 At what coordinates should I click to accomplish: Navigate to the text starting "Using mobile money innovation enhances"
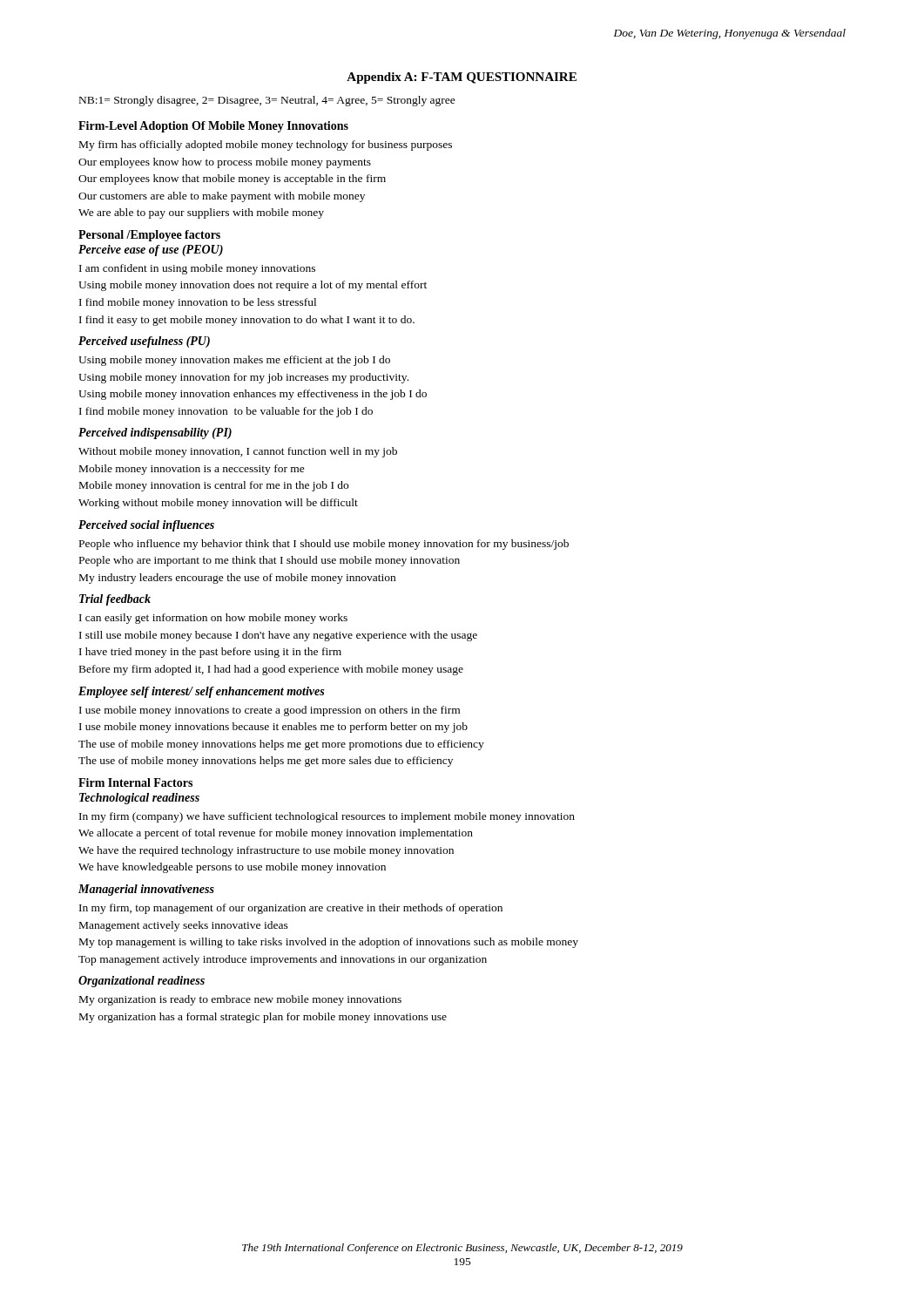(x=253, y=394)
